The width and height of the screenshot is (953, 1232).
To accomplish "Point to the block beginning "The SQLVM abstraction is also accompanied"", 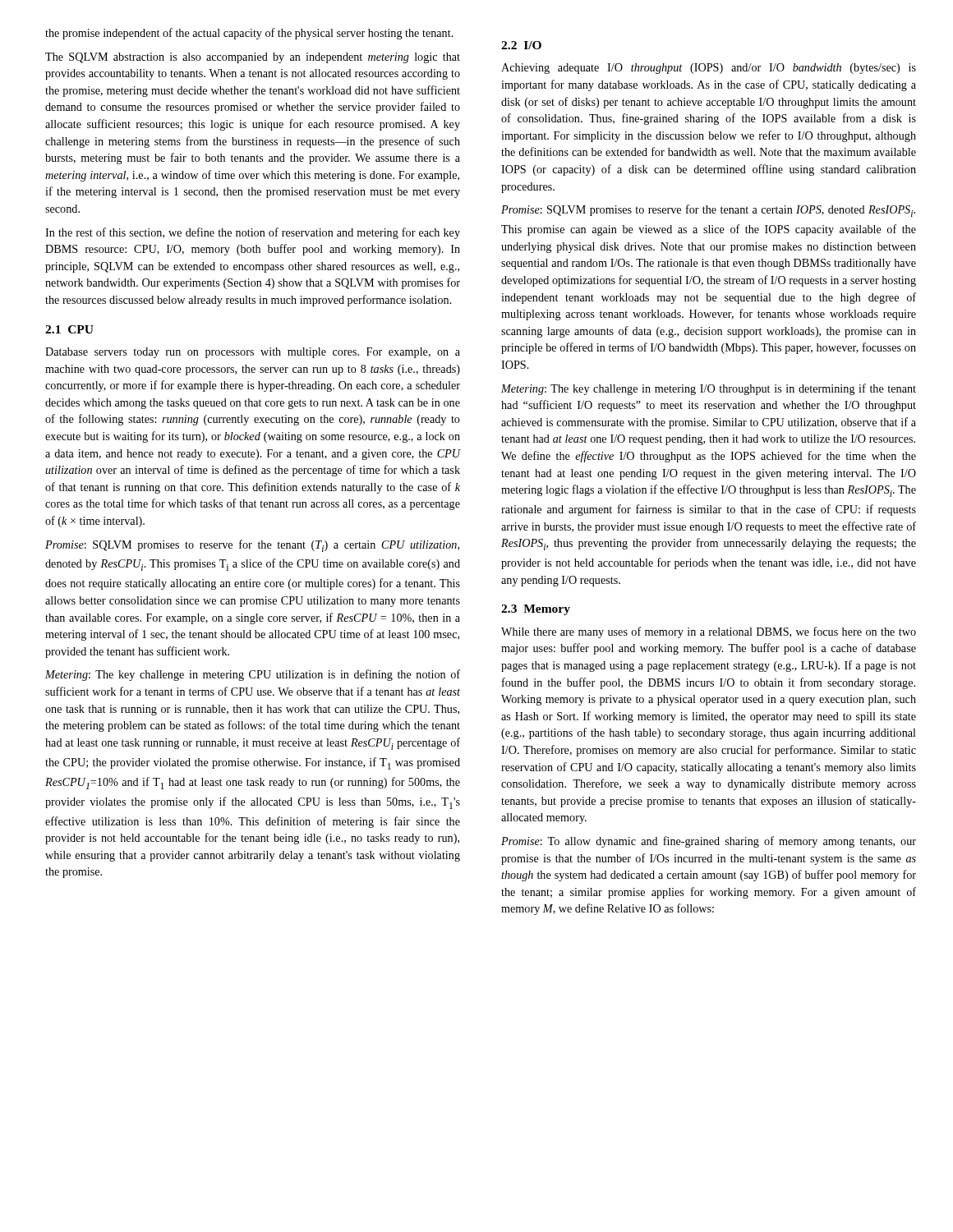I will [x=253, y=133].
